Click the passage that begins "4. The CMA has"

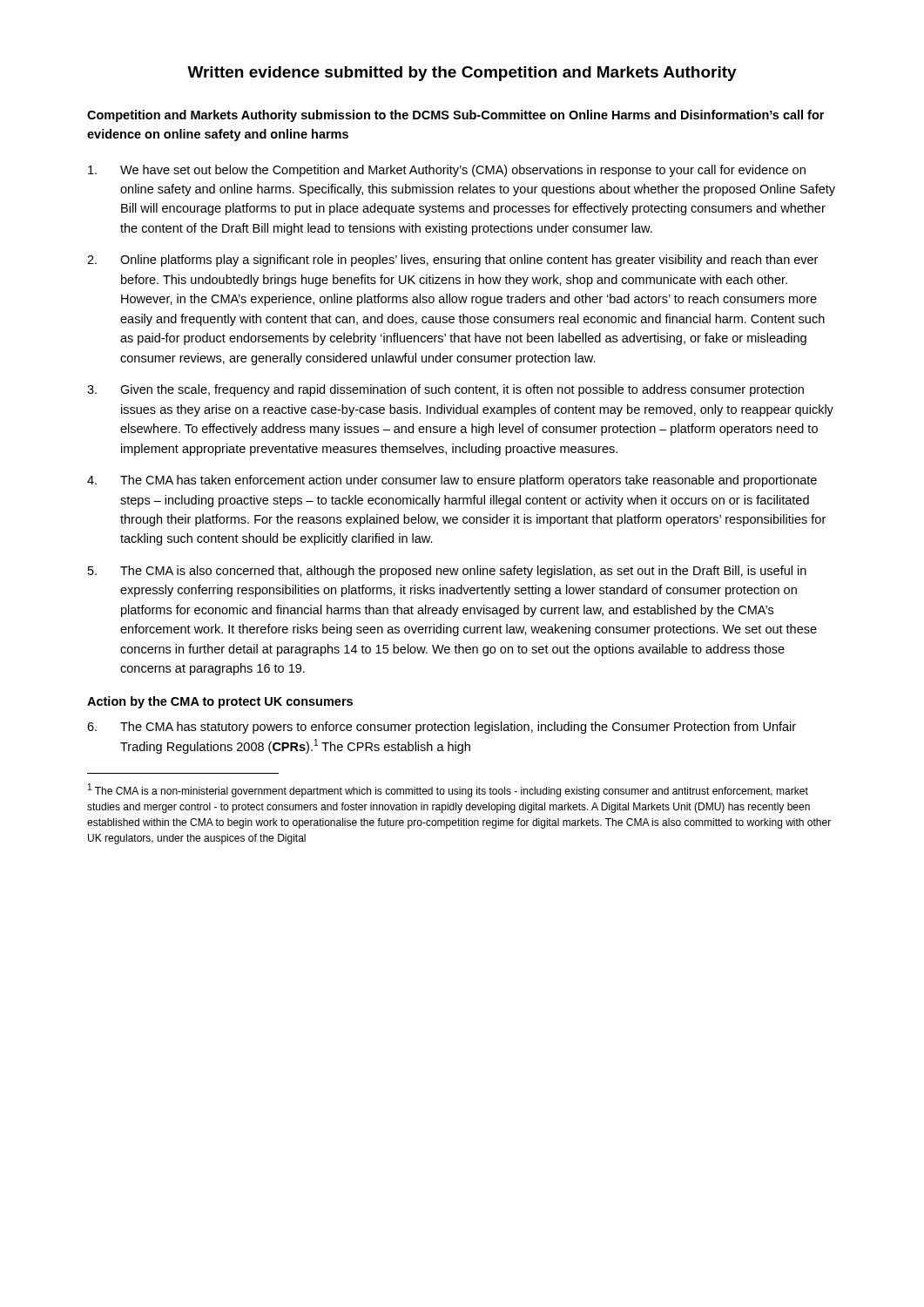click(x=462, y=510)
